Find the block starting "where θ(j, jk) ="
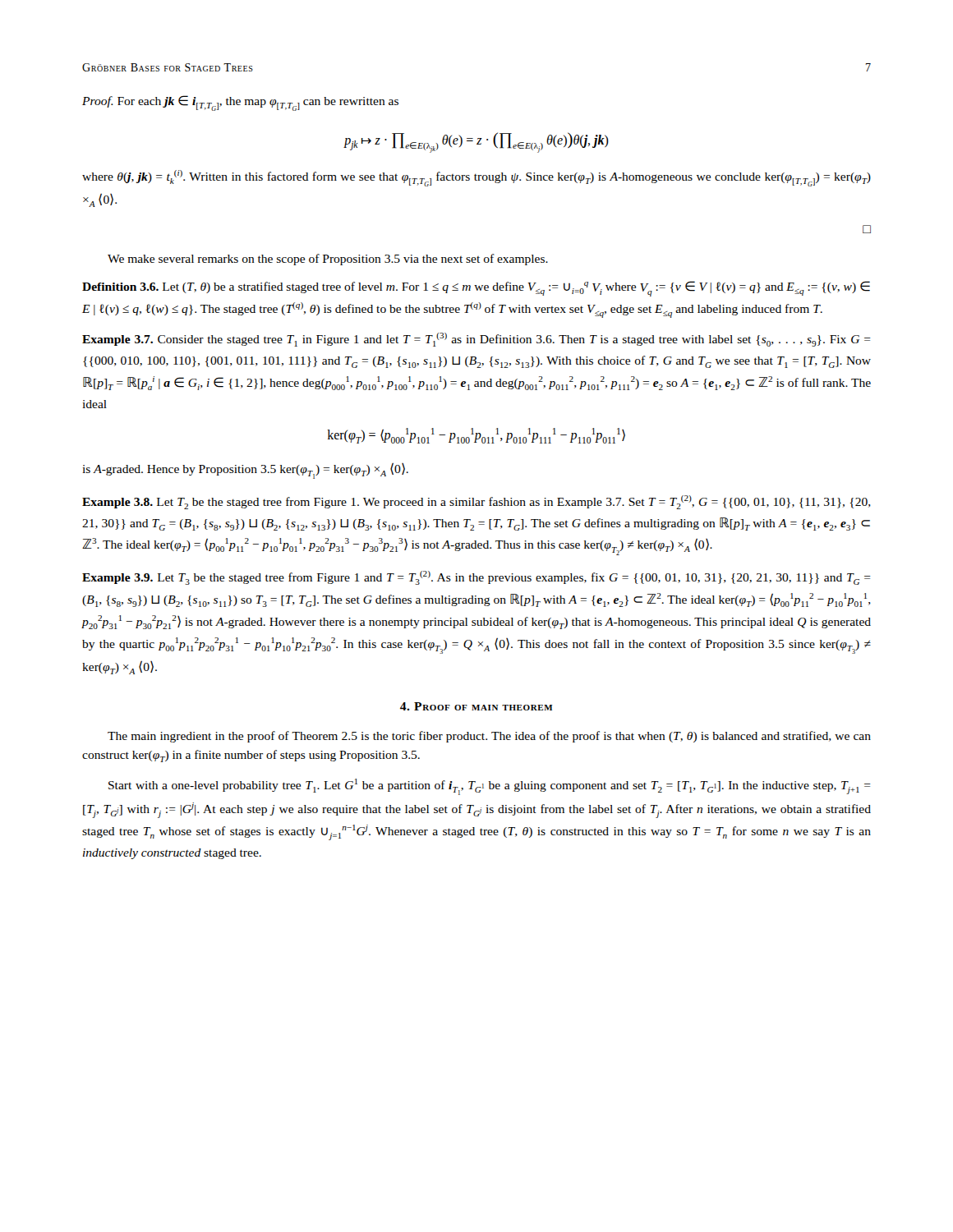The image size is (953, 1232). pyautogui.click(x=476, y=189)
